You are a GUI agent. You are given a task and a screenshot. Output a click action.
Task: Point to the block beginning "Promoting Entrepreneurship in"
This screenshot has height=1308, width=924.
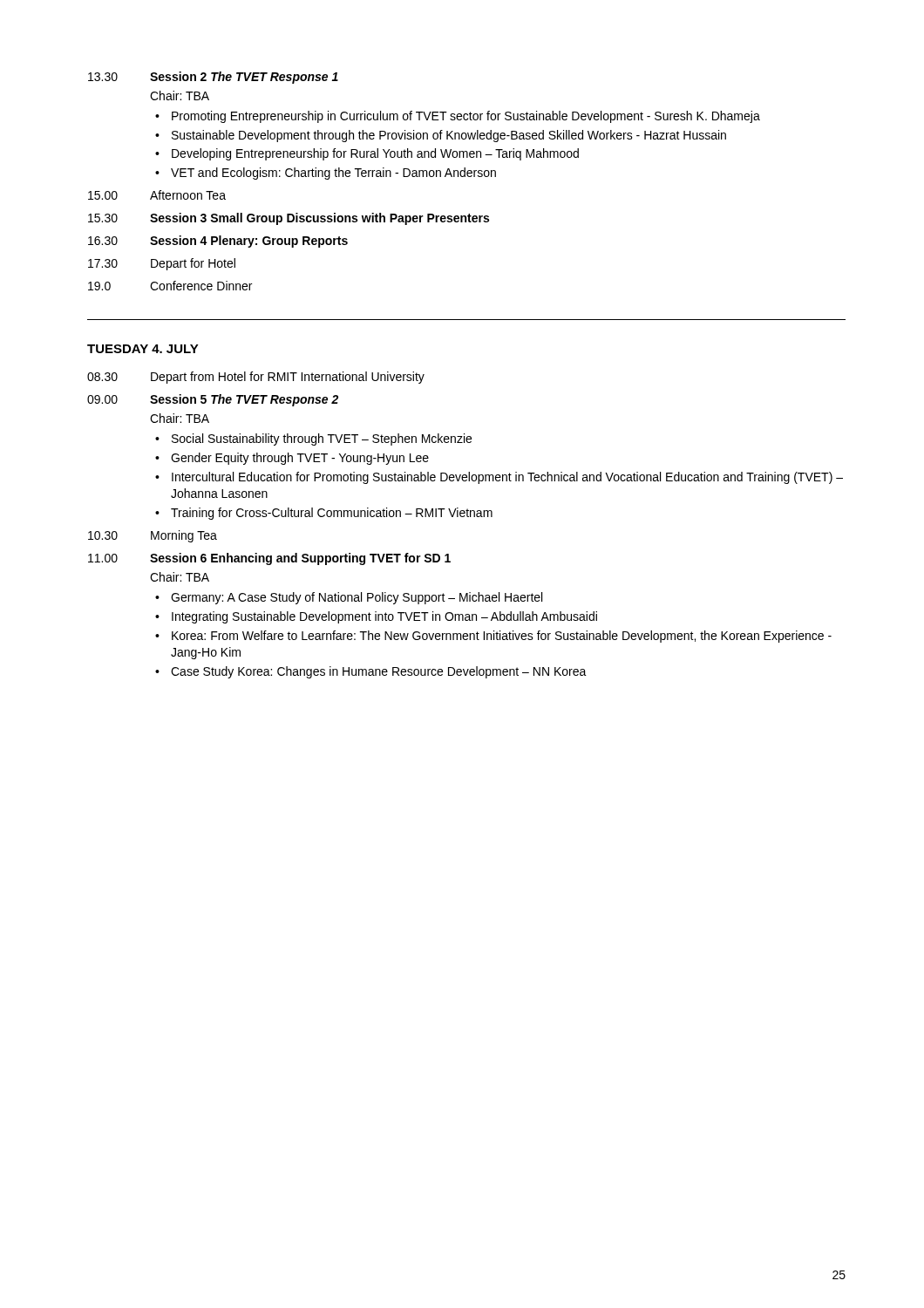[498, 145]
